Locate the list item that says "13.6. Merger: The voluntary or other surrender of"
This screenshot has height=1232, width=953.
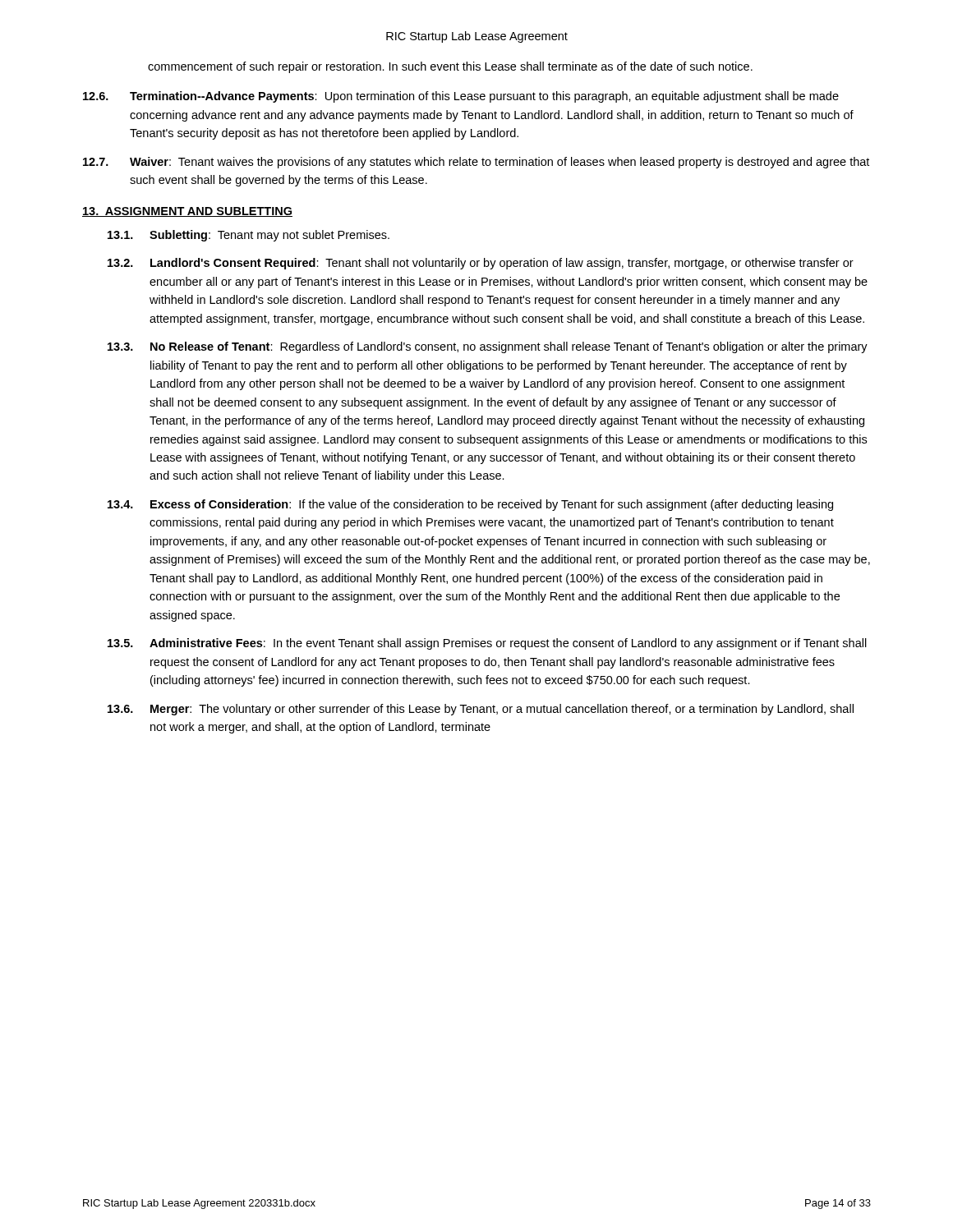[x=489, y=718]
